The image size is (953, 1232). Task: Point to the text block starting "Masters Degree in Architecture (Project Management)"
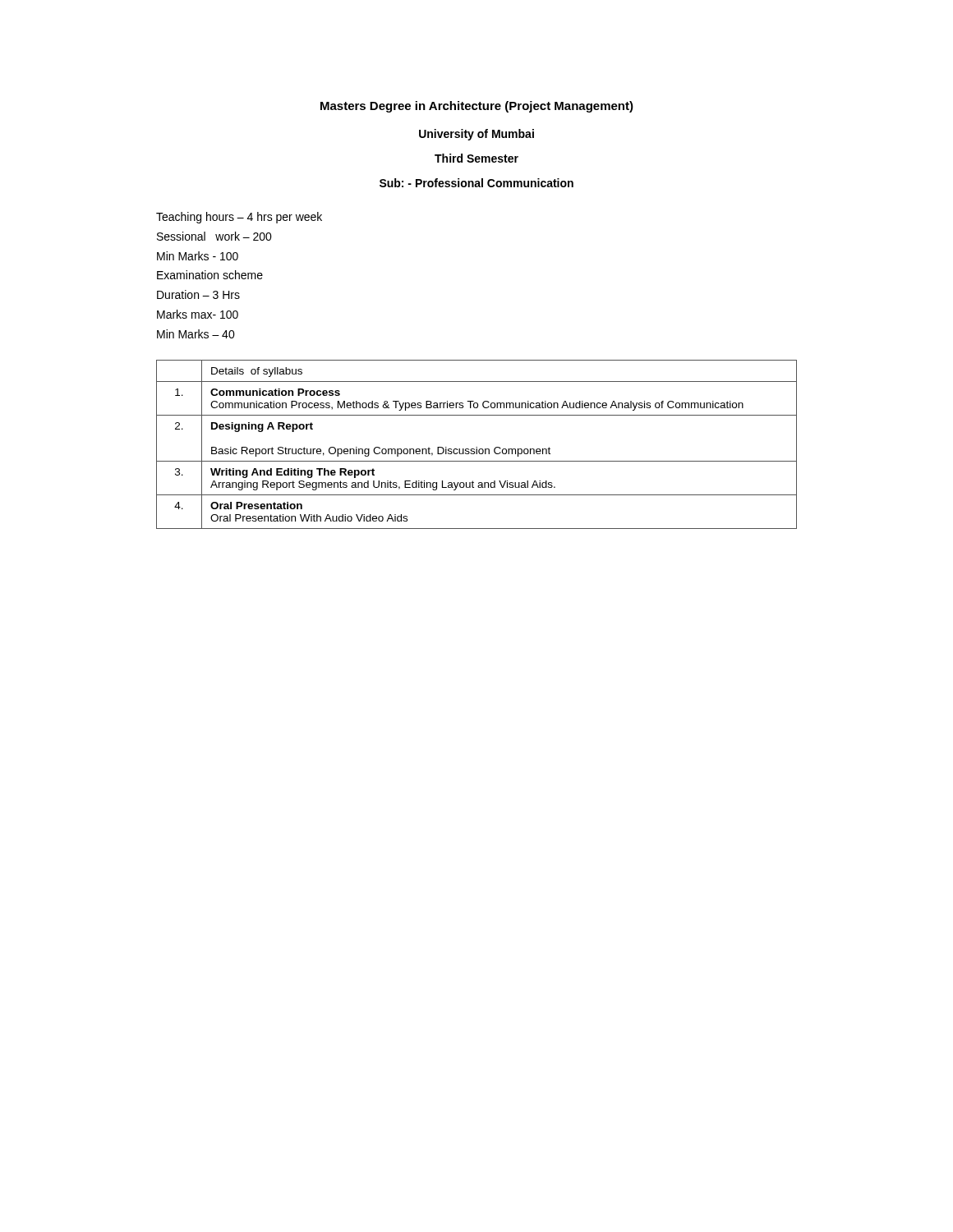coord(476,106)
